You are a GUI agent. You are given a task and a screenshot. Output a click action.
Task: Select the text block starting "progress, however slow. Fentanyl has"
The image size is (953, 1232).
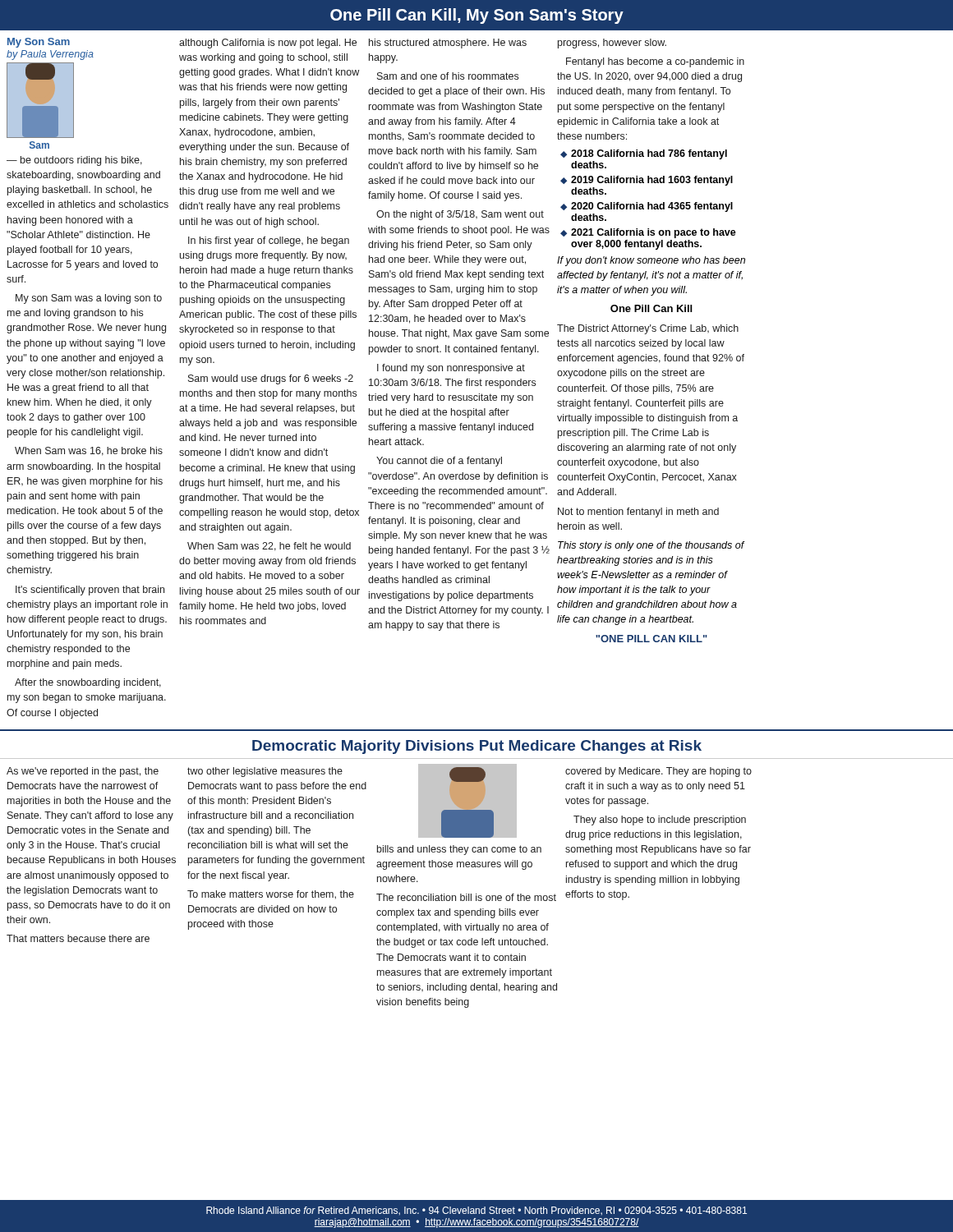652,90
